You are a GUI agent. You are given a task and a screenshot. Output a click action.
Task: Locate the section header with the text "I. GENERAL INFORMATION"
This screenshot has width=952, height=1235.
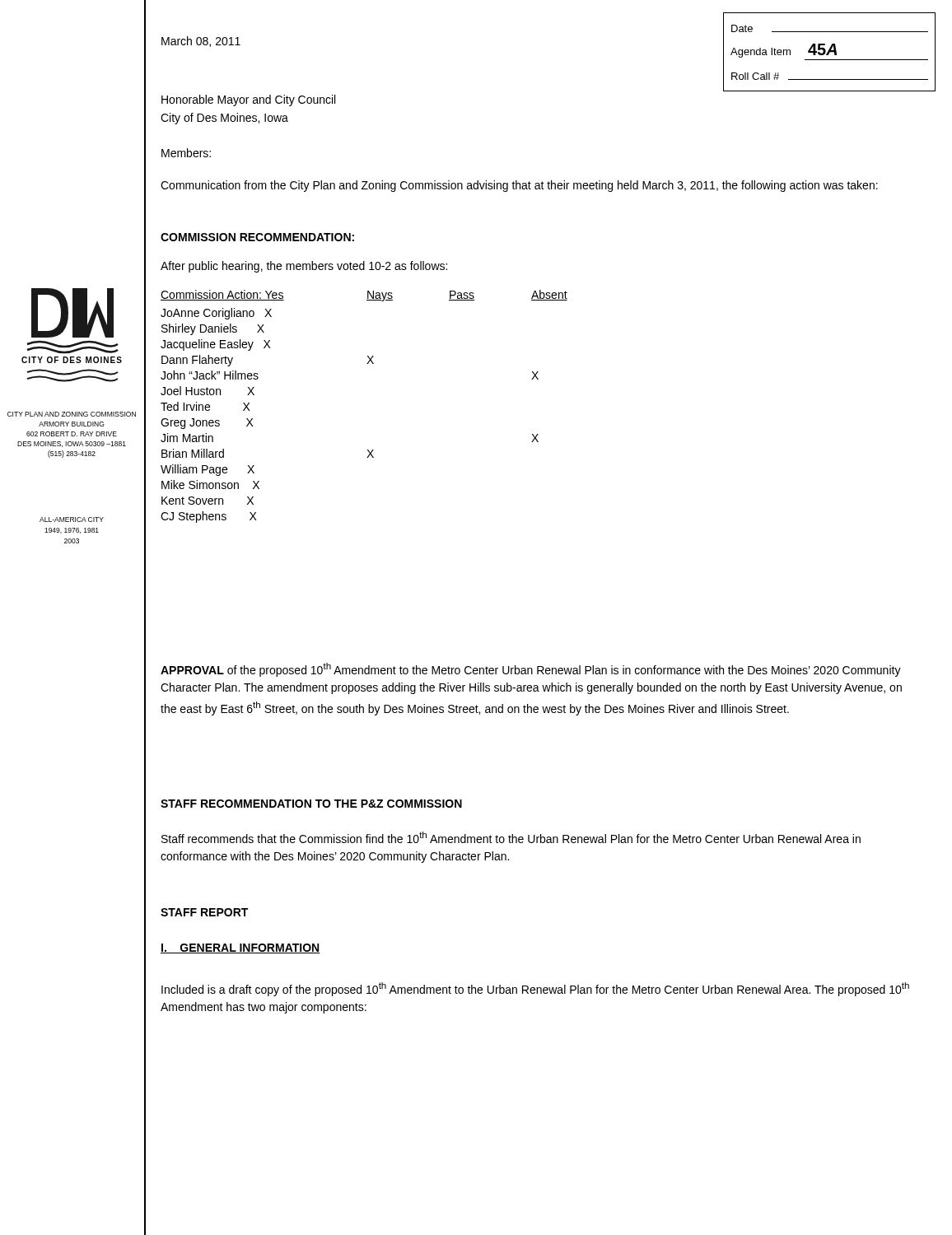coord(240,948)
